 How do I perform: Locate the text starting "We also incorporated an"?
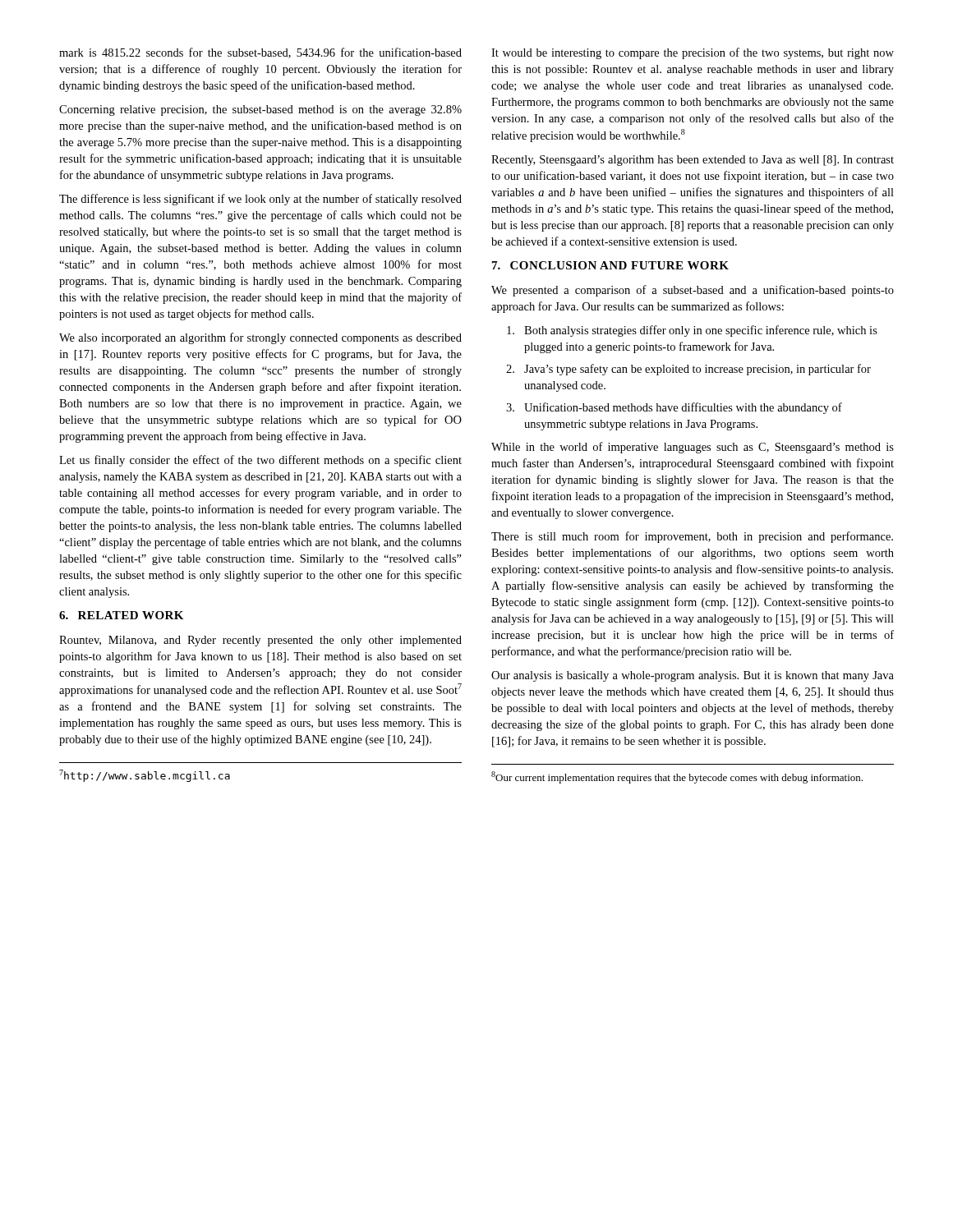click(260, 387)
